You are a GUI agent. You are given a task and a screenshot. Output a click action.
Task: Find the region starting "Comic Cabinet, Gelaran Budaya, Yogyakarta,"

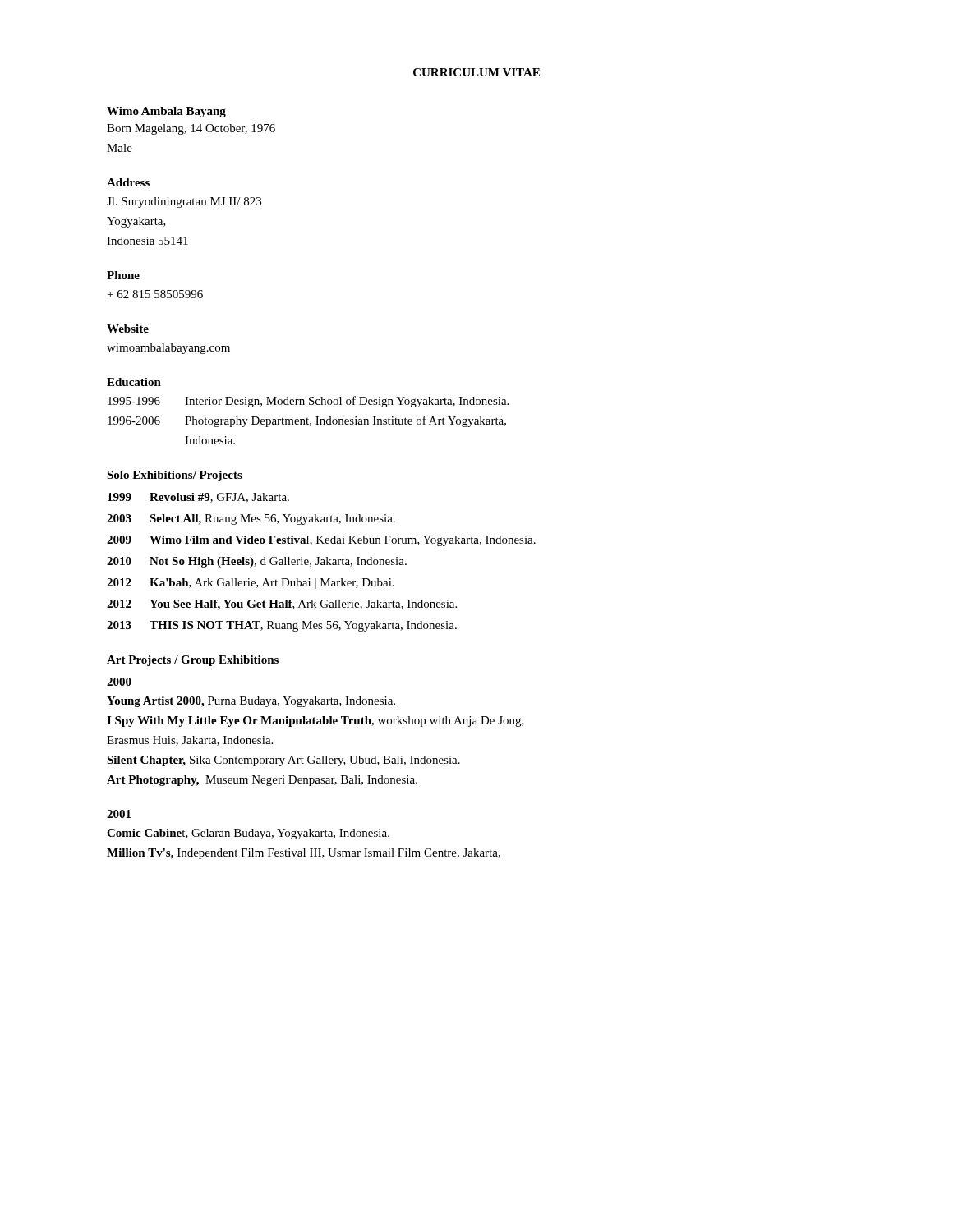[x=304, y=843]
